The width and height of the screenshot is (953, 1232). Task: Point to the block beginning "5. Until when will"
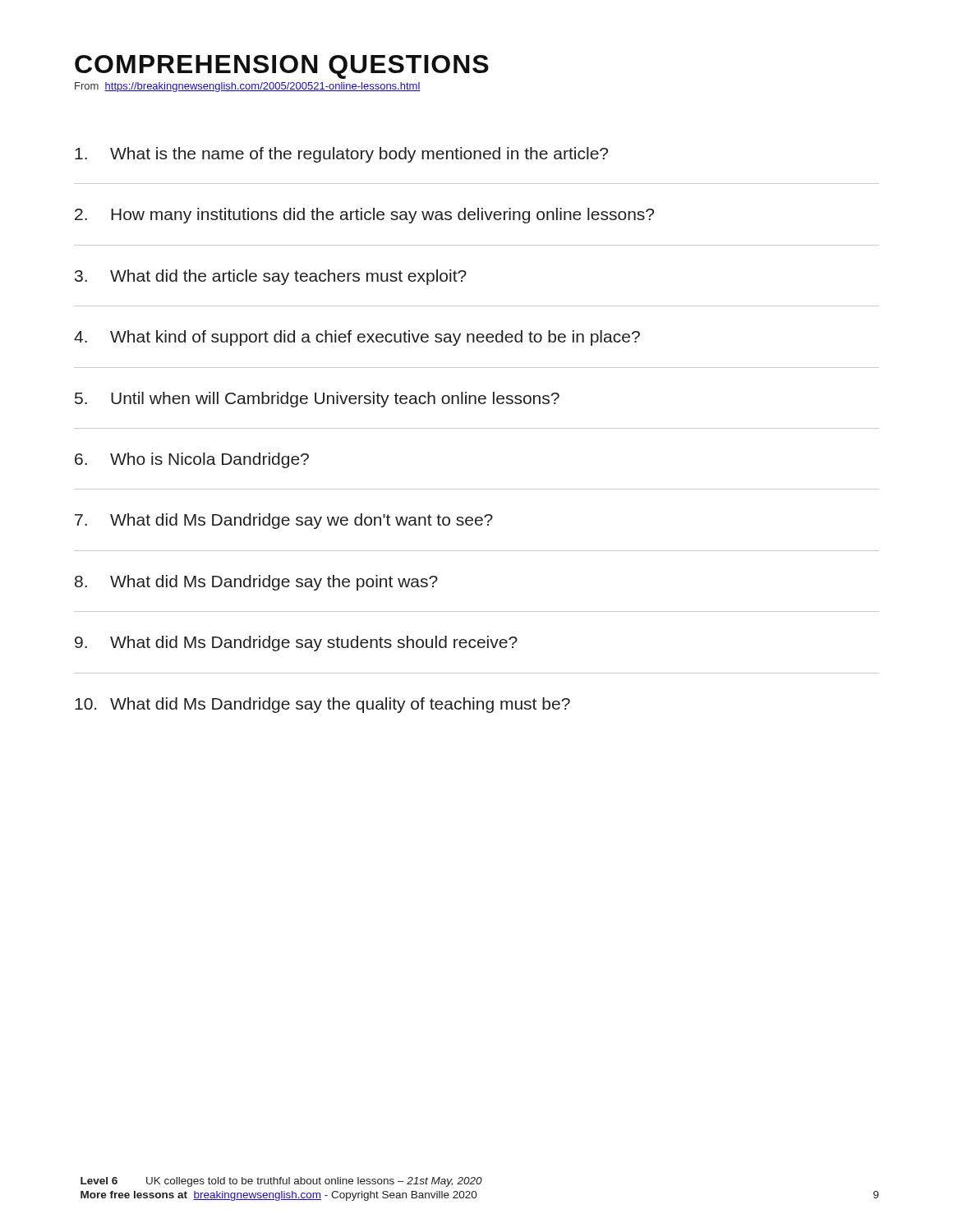(x=317, y=398)
